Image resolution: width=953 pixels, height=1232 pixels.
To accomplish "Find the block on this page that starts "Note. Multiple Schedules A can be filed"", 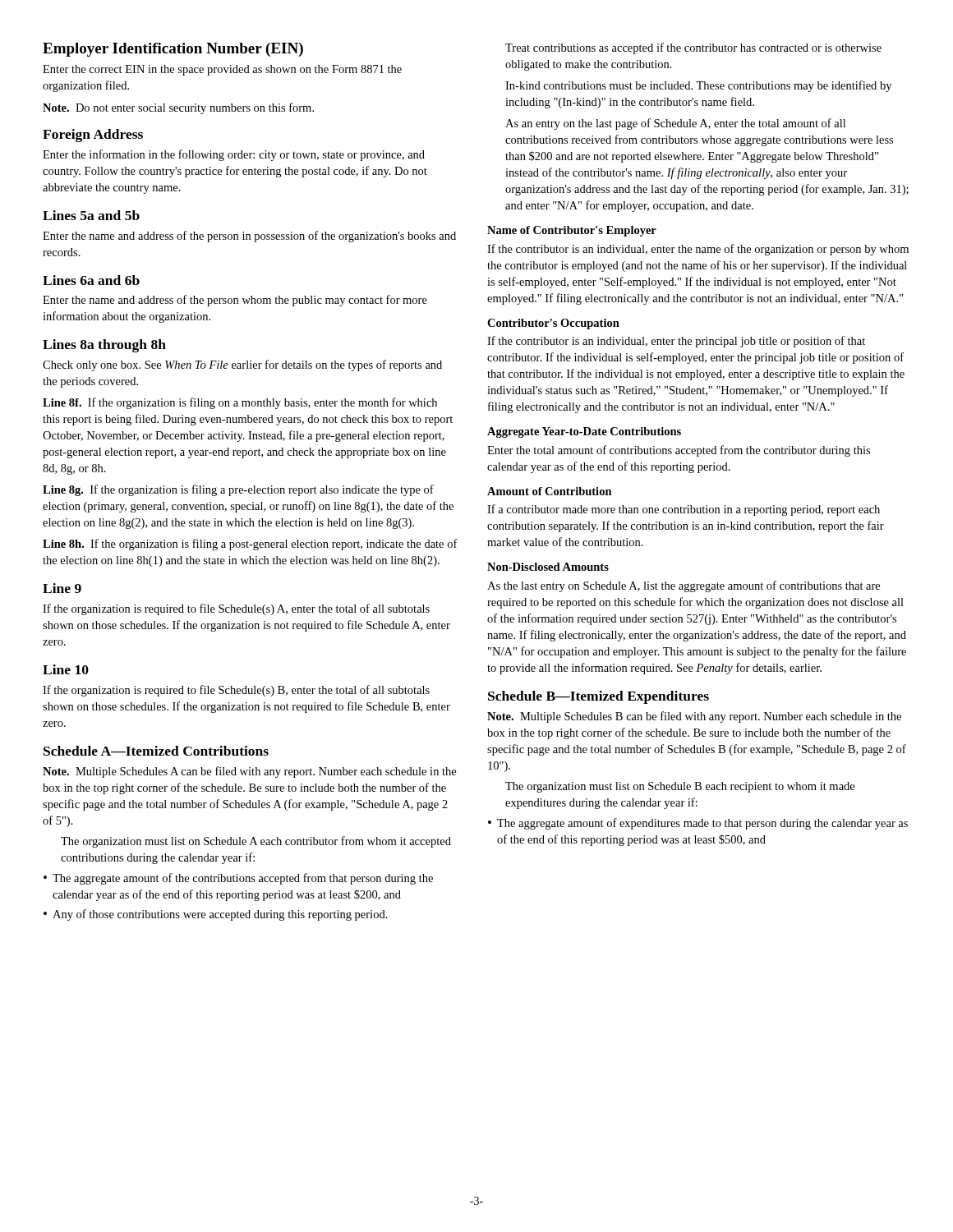I will (x=250, y=796).
